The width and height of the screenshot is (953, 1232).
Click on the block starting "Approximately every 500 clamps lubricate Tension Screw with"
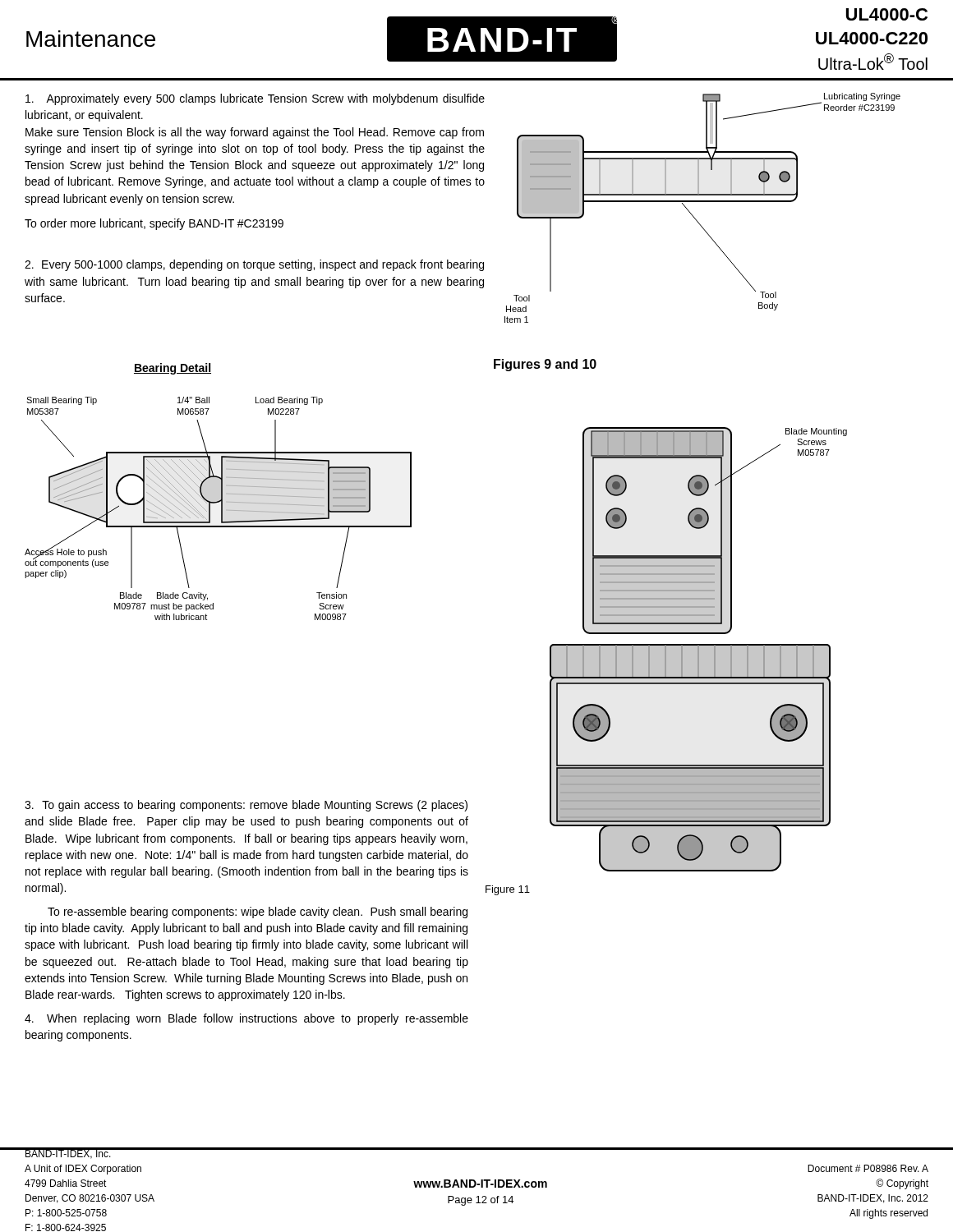coord(255,149)
